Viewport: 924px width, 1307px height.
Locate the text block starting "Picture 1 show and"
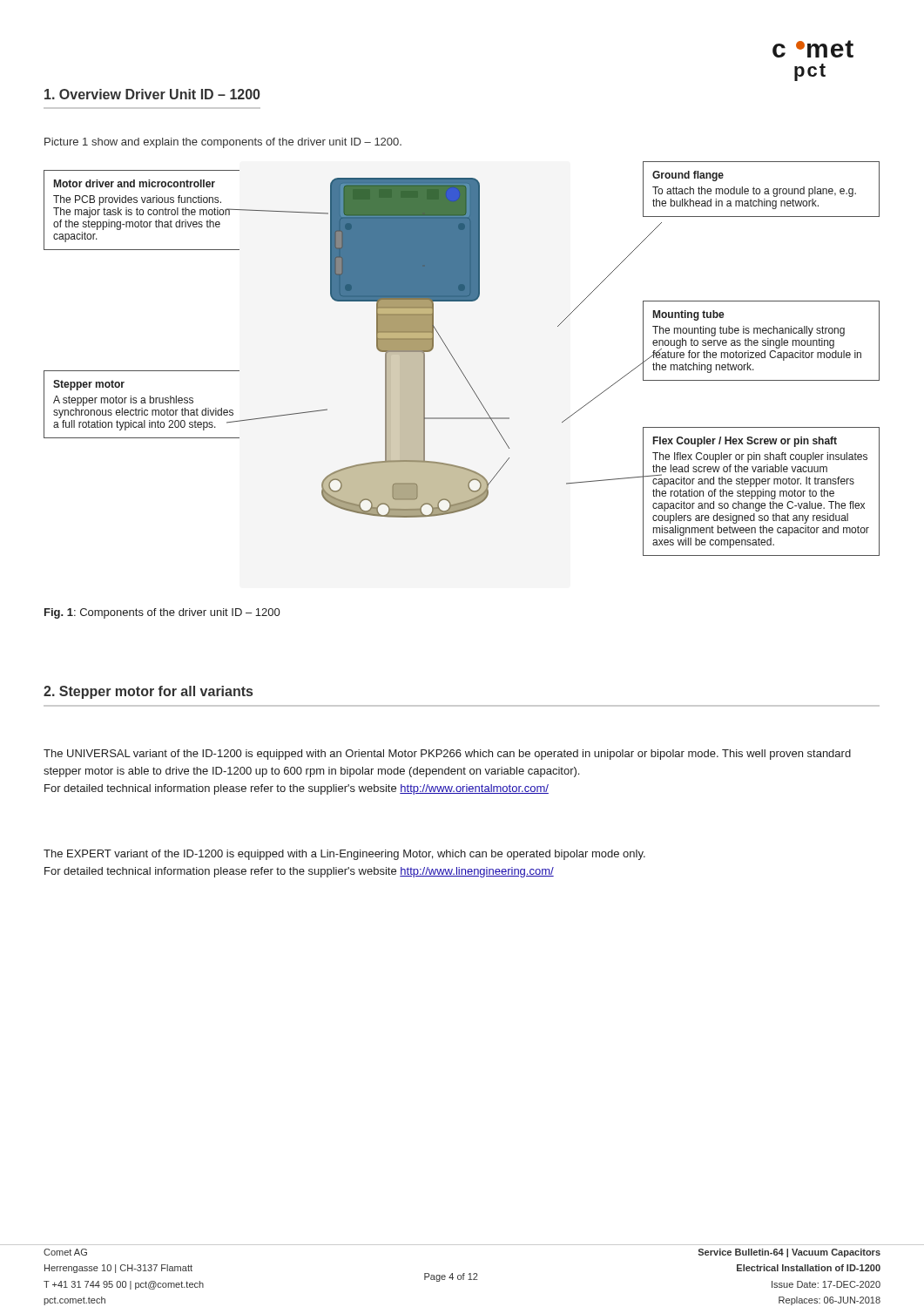coord(223,142)
